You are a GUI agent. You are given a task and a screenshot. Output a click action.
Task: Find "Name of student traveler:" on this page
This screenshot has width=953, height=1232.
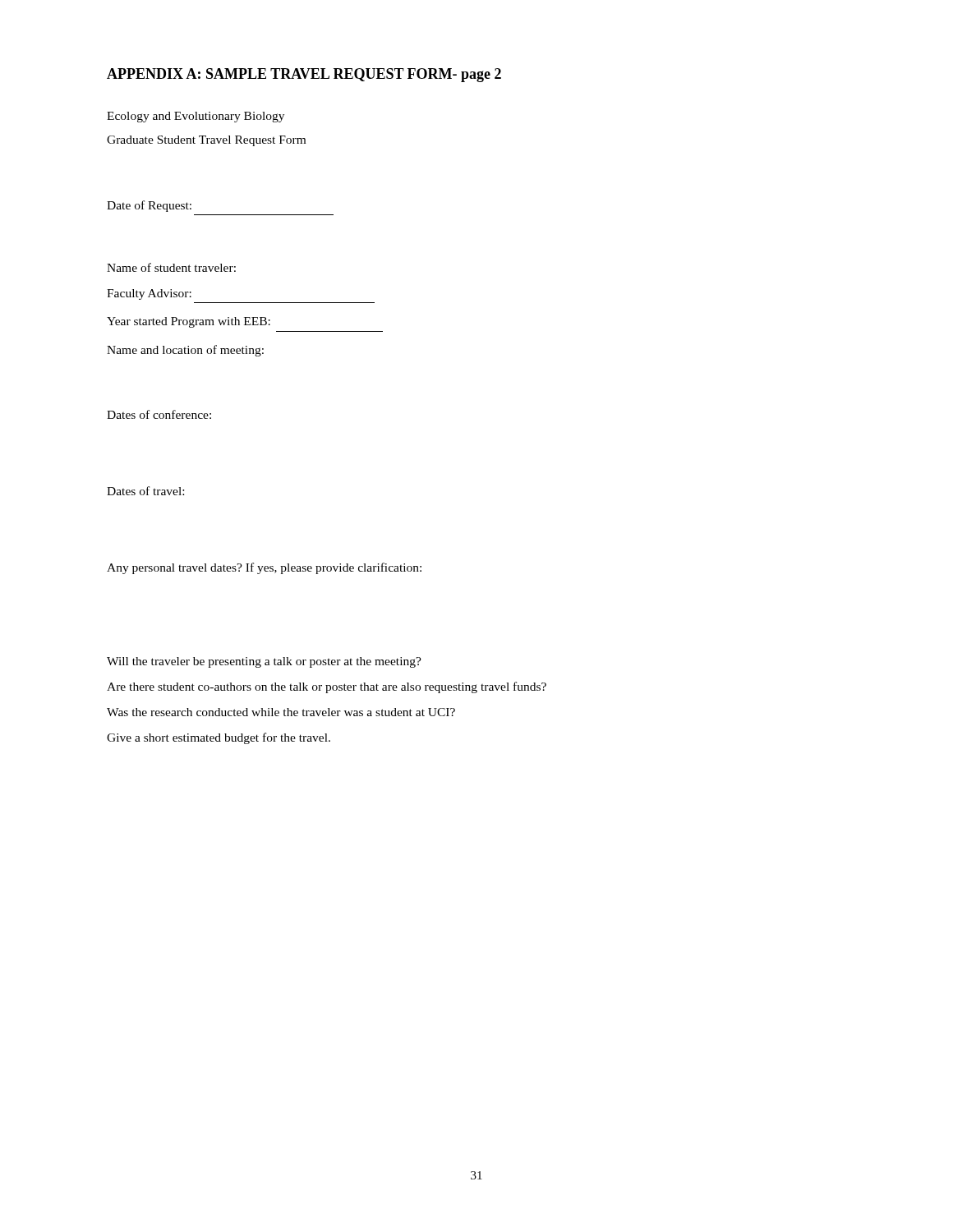click(172, 267)
